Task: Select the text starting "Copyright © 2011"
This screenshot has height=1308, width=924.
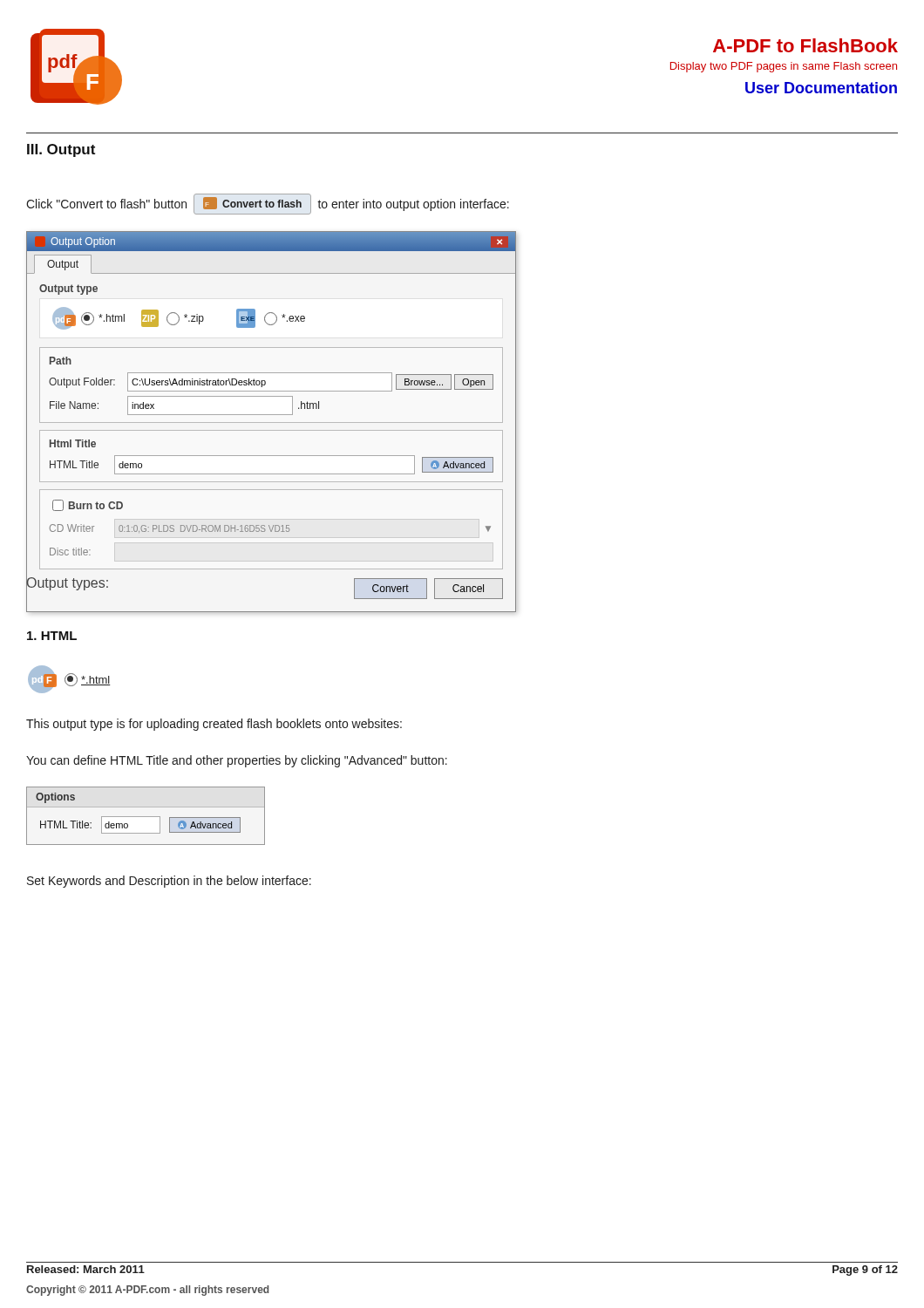Action: [x=148, y=1290]
